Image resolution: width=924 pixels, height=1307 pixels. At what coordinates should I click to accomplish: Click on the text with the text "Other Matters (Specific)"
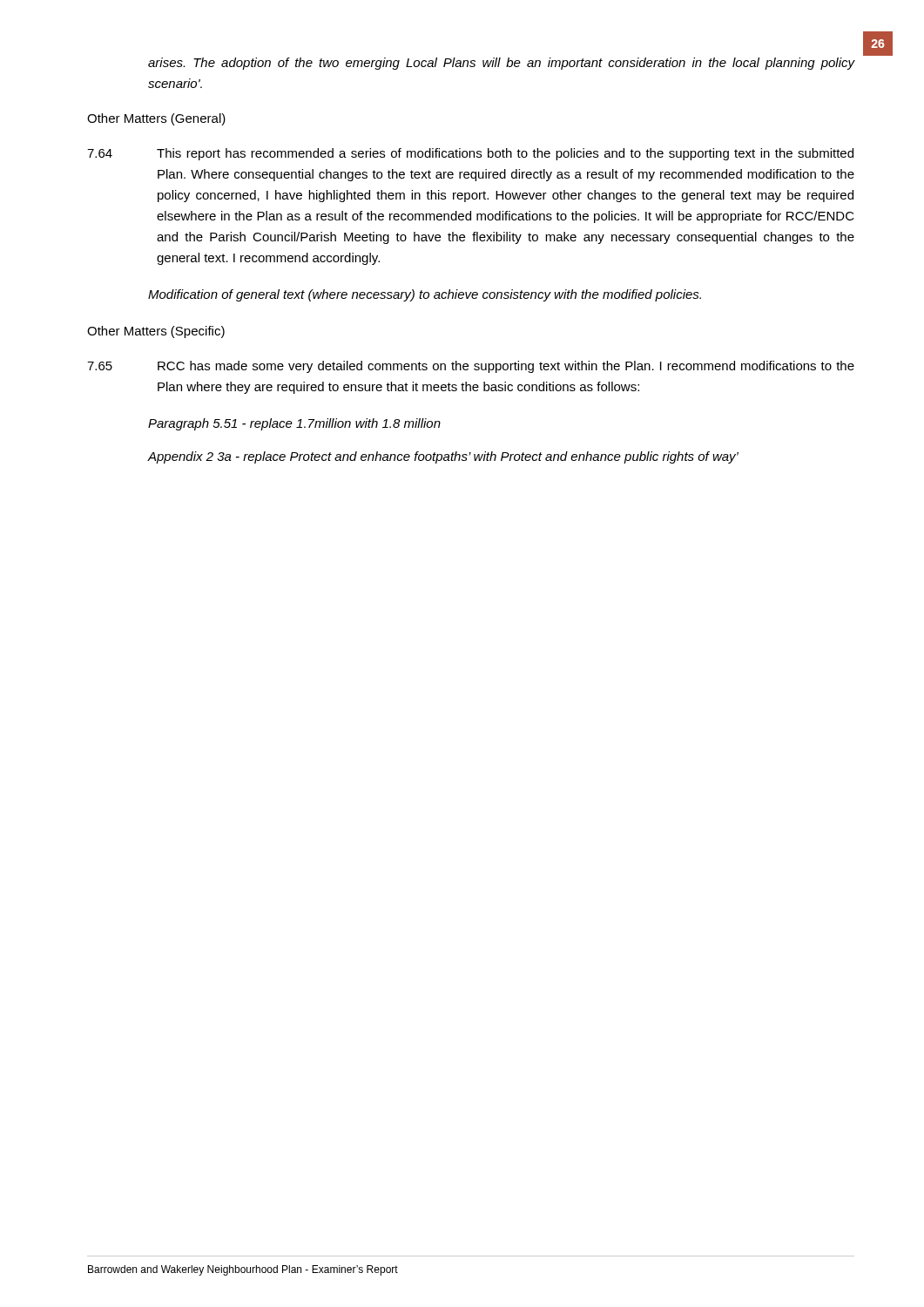point(156,331)
